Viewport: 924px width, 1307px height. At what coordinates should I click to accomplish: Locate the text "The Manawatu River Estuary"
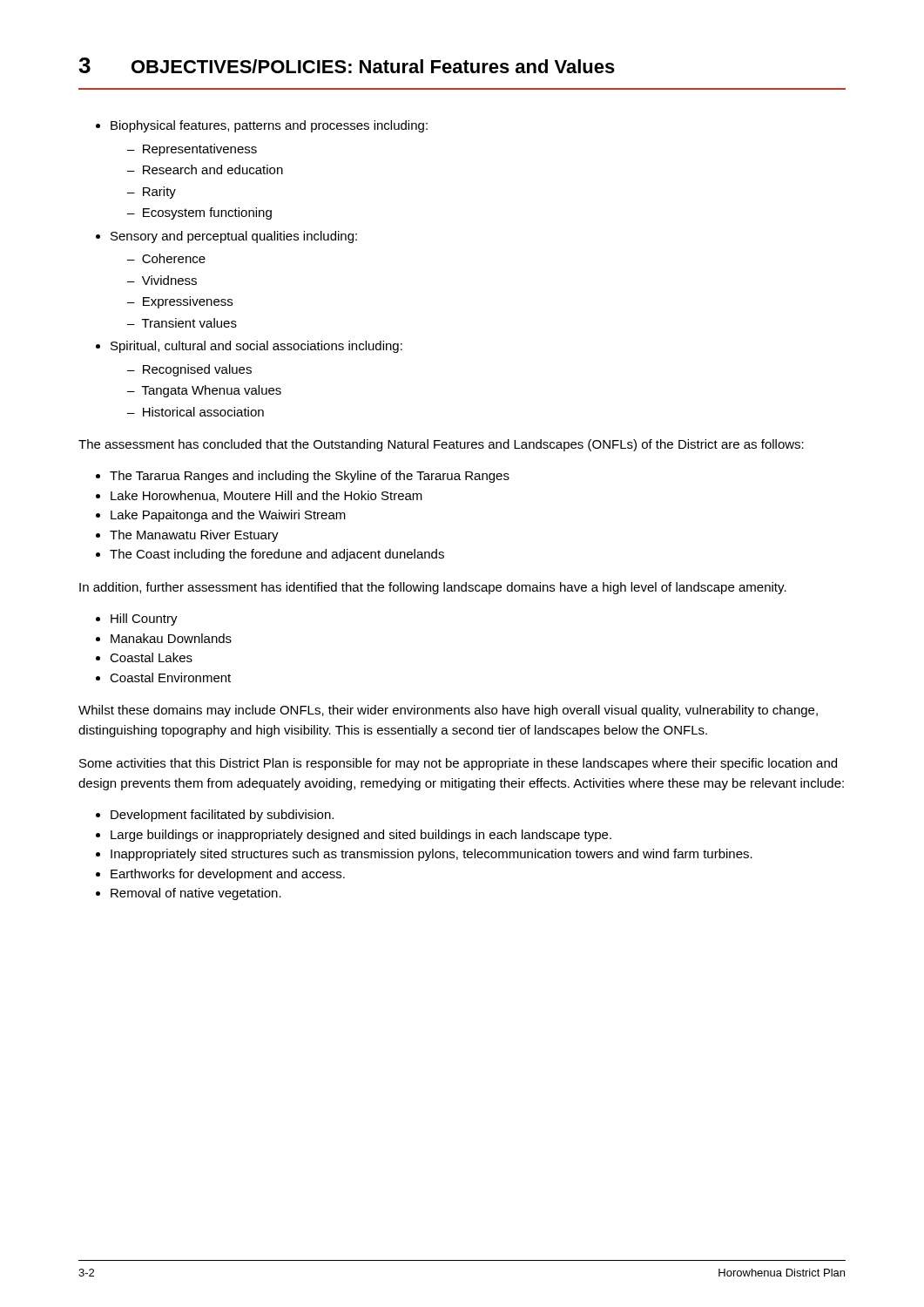pyautogui.click(x=194, y=536)
